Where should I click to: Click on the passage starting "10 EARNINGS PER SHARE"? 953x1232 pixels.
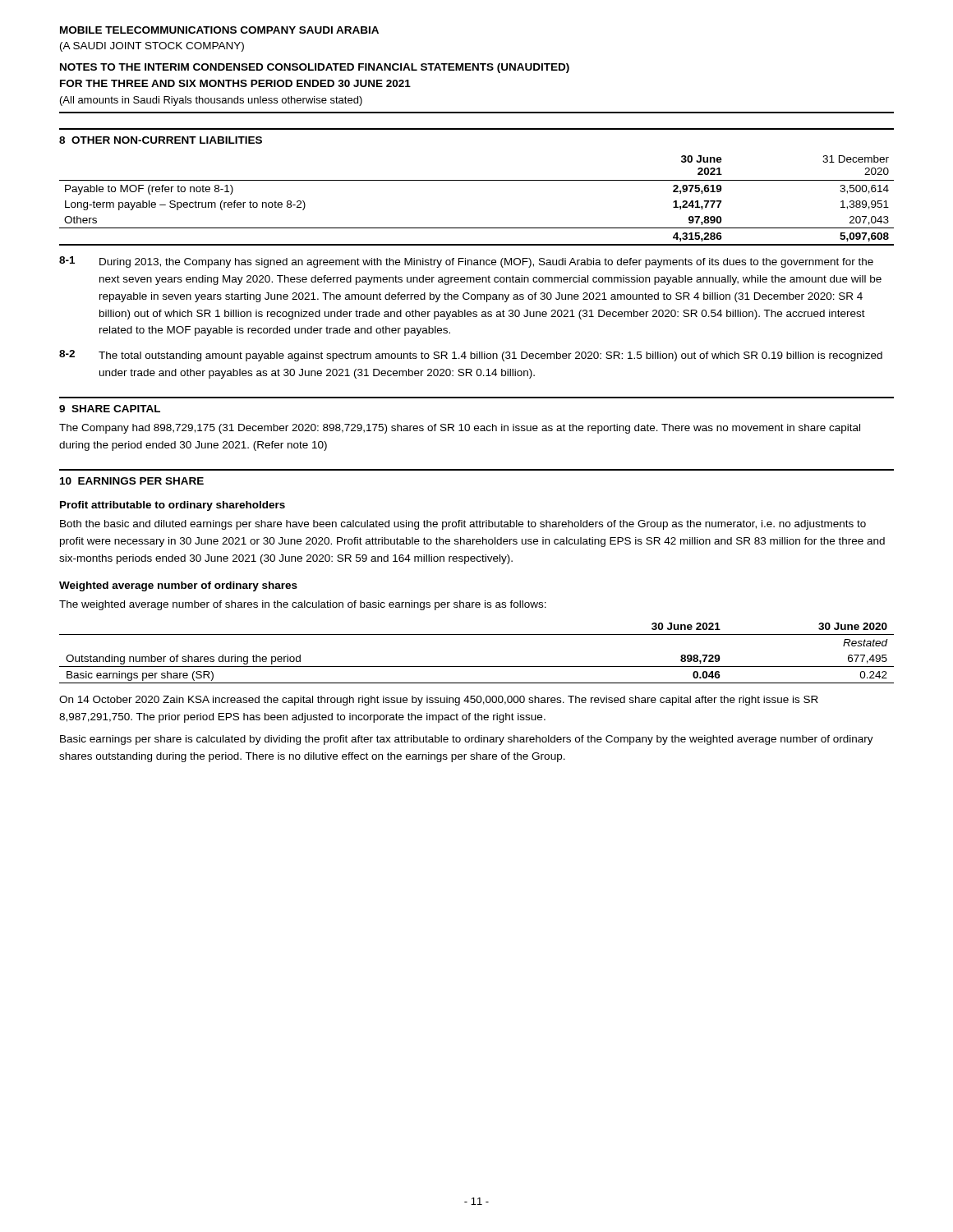pyautogui.click(x=476, y=478)
